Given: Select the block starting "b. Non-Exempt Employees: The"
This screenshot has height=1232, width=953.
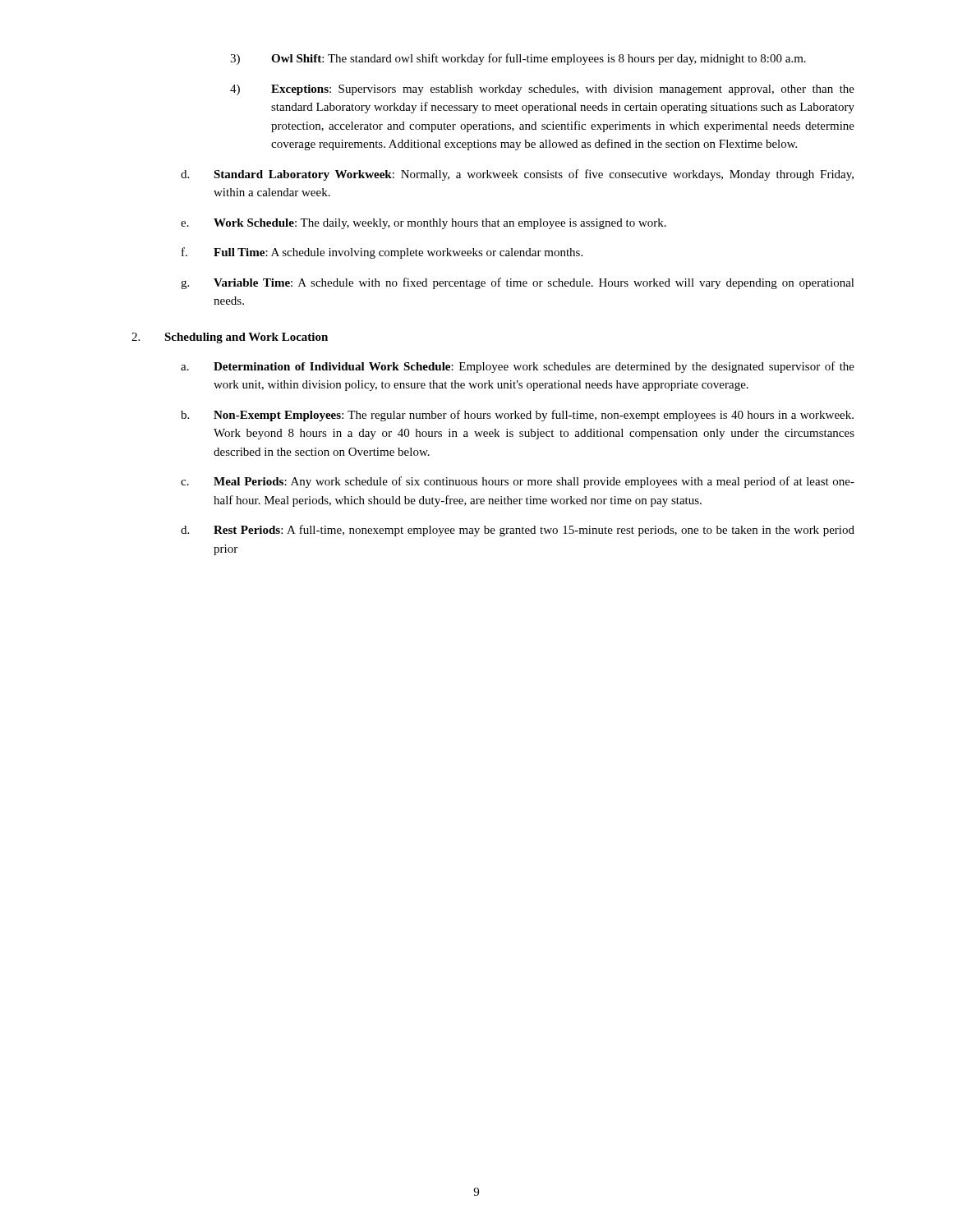Looking at the screenshot, I should tap(518, 433).
